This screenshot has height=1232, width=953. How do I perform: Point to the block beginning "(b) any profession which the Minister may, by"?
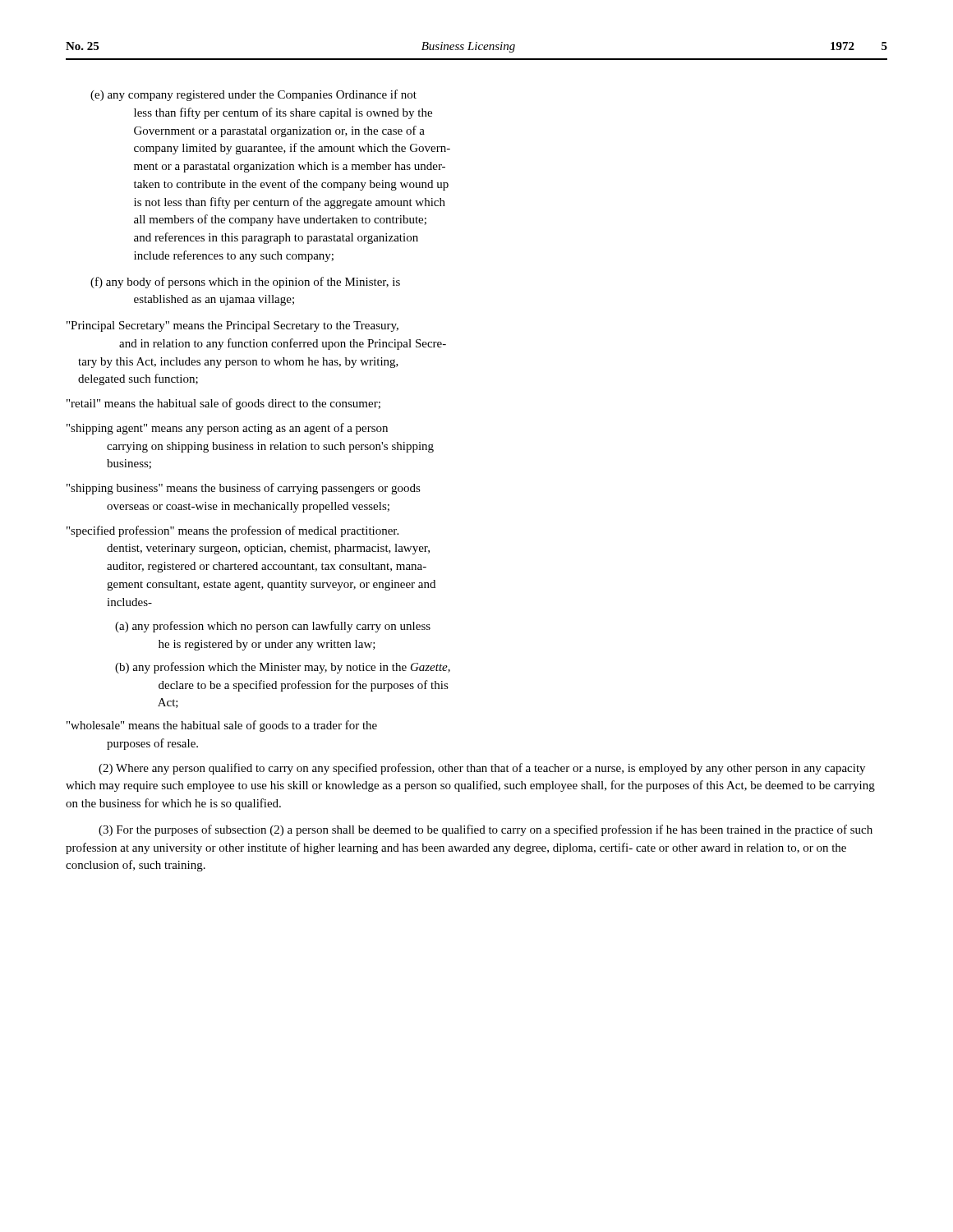(283, 685)
